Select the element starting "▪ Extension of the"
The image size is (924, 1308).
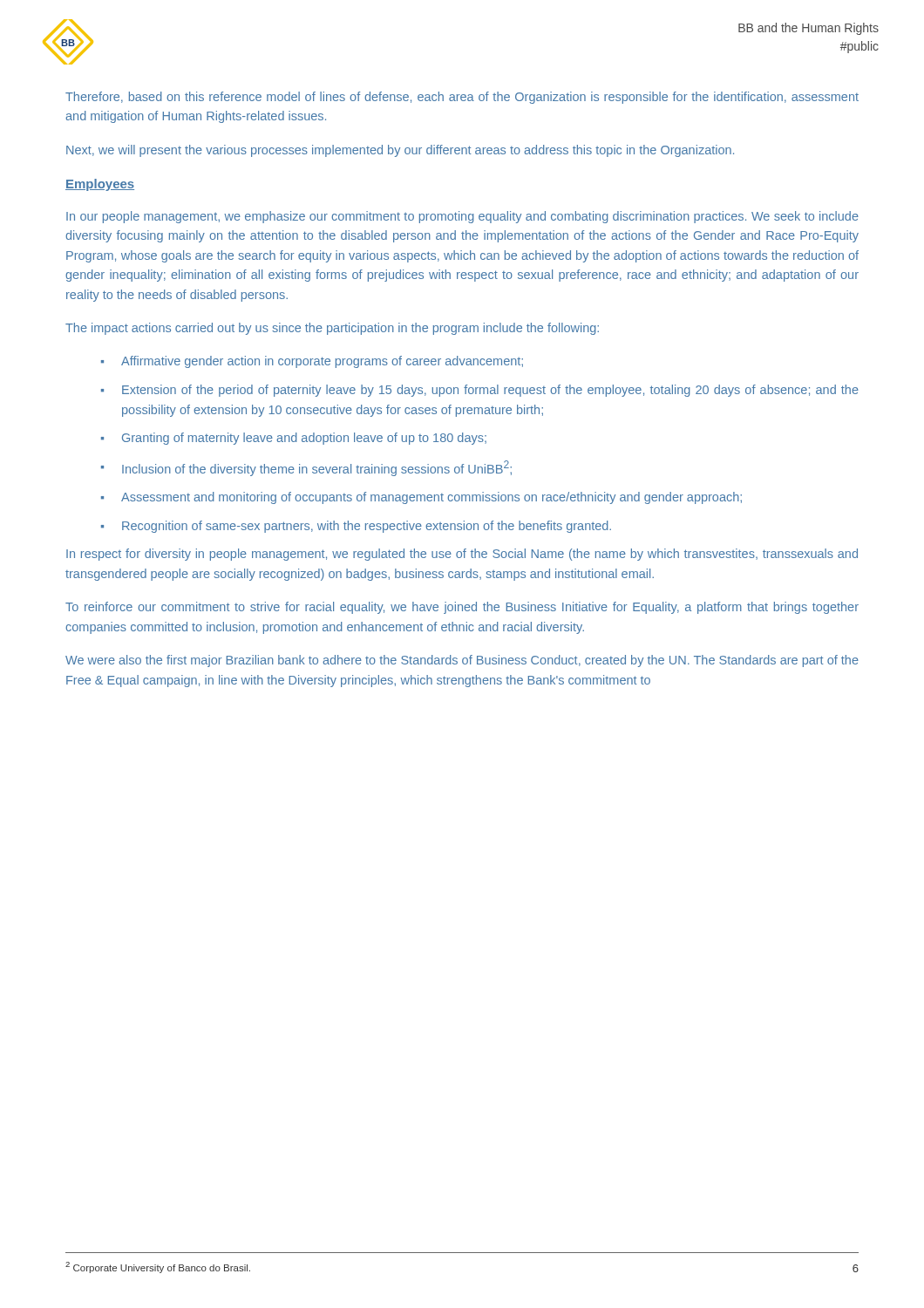point(479,400)
